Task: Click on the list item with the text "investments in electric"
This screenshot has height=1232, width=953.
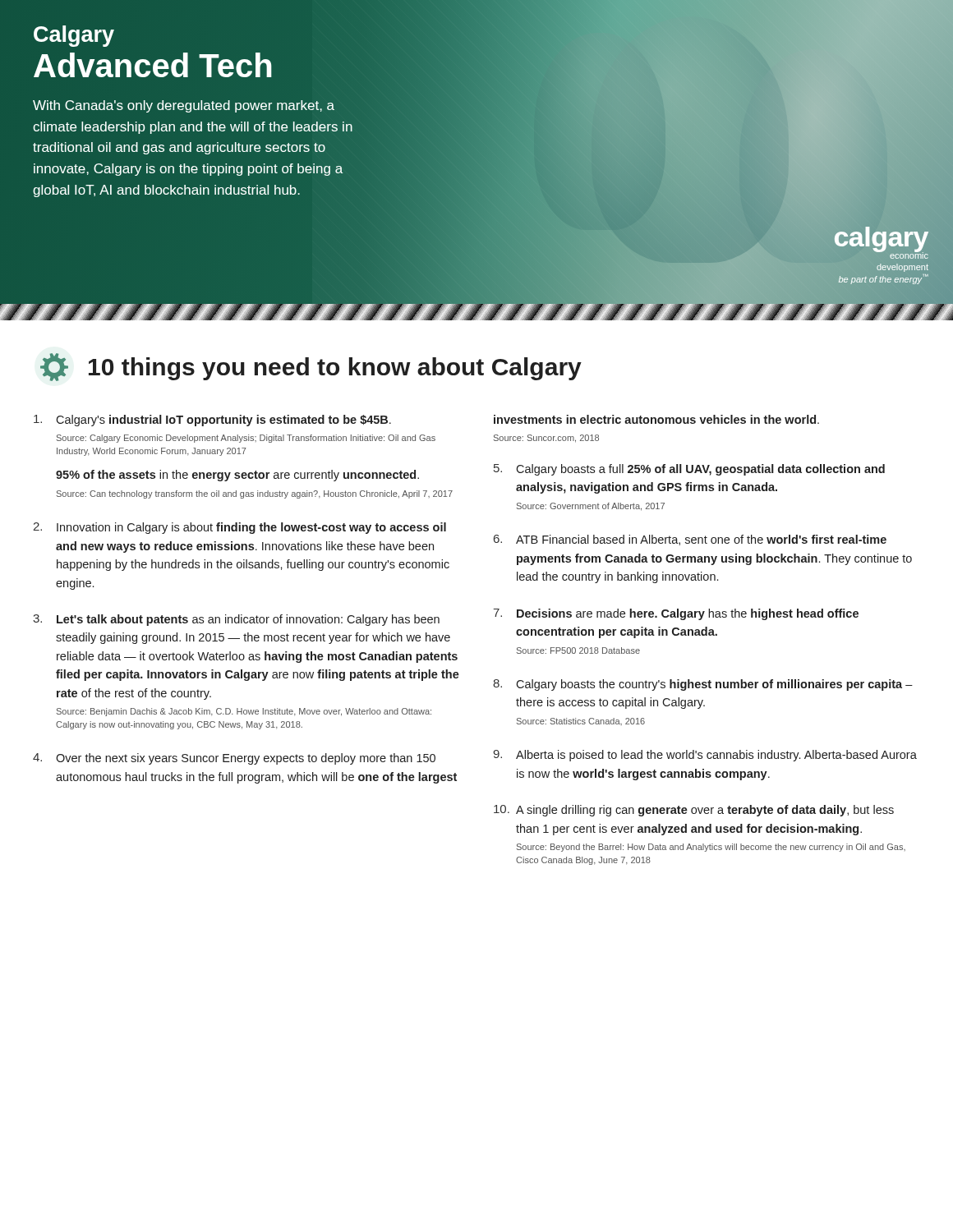Action: (707, 428)
